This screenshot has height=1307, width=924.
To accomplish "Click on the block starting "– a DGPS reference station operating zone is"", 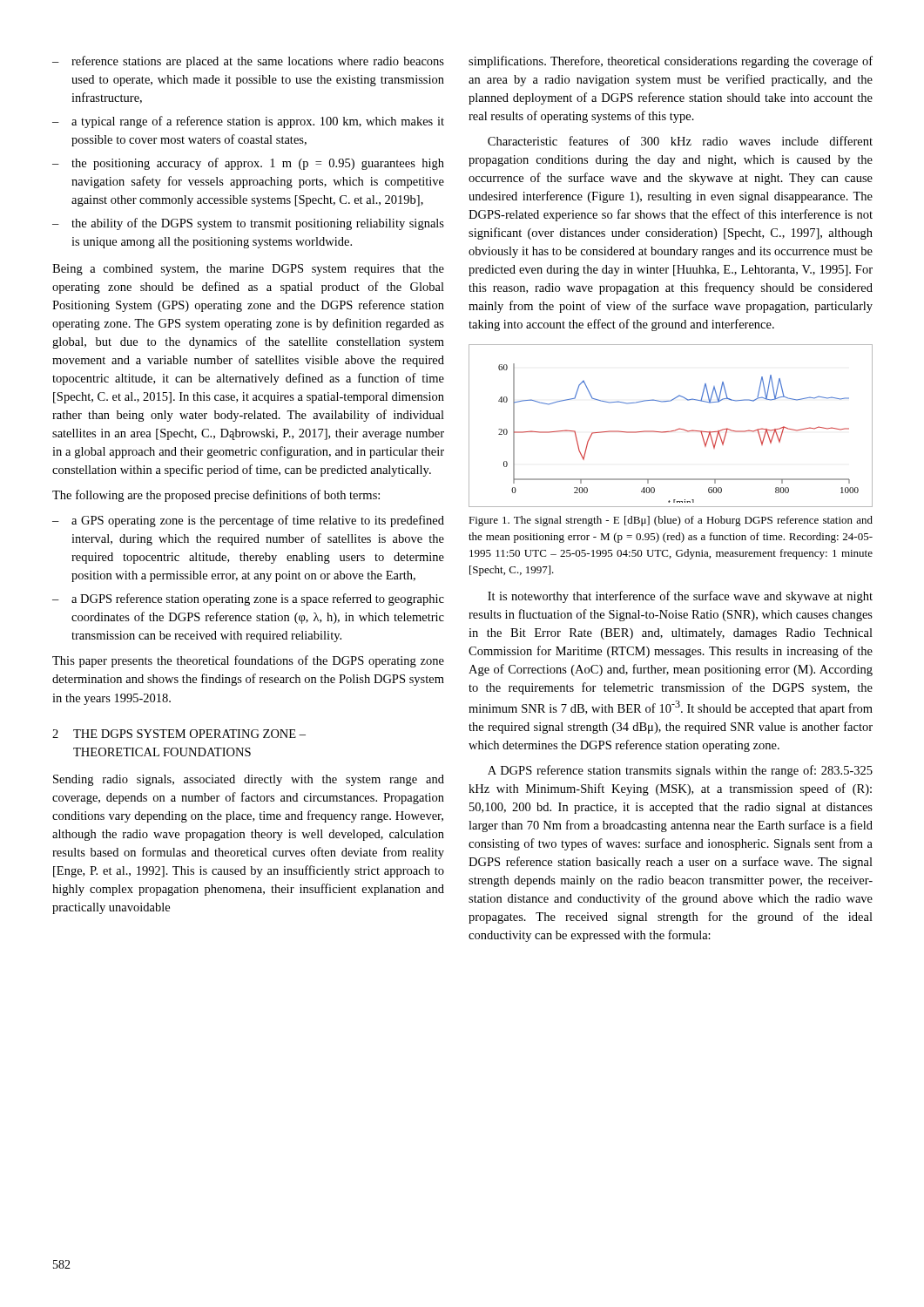I will pyautogui.click(x=248, y=618).
